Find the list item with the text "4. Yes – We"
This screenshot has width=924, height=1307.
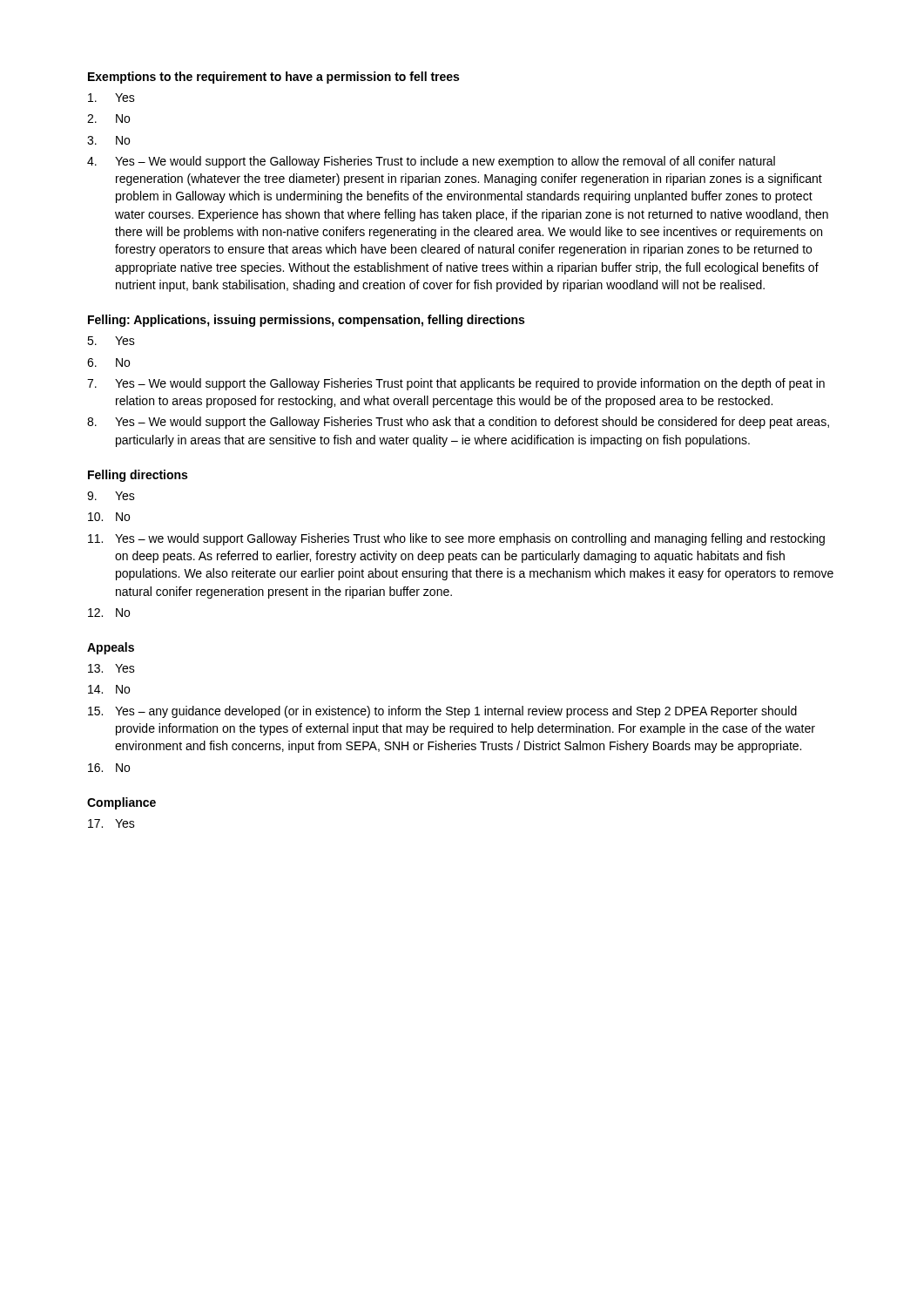pyautogui.click(x=462, y=223)
